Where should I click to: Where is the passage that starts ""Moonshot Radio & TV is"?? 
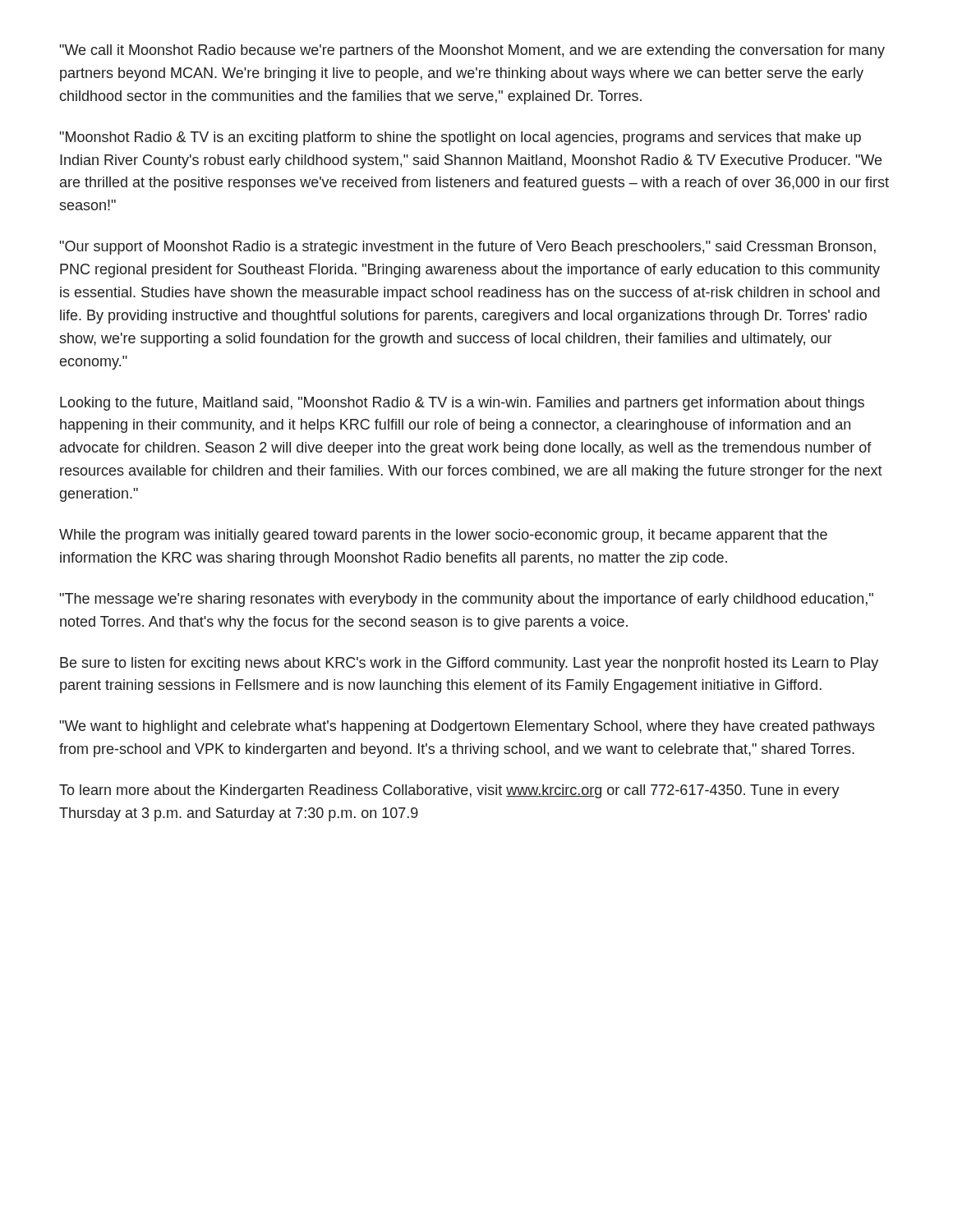(474, 171)
